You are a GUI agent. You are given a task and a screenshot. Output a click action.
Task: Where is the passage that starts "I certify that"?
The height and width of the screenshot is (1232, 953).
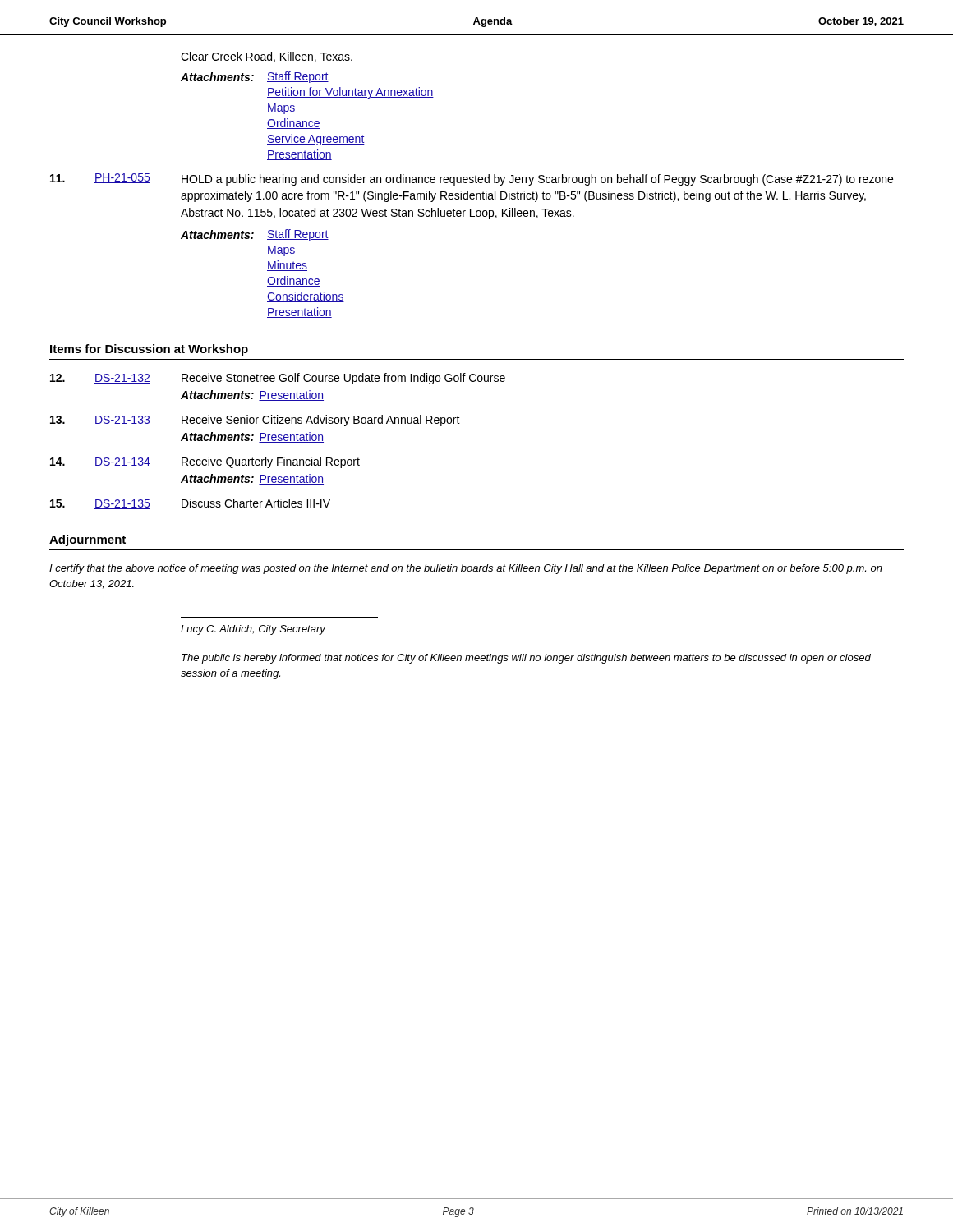(466, 576)
